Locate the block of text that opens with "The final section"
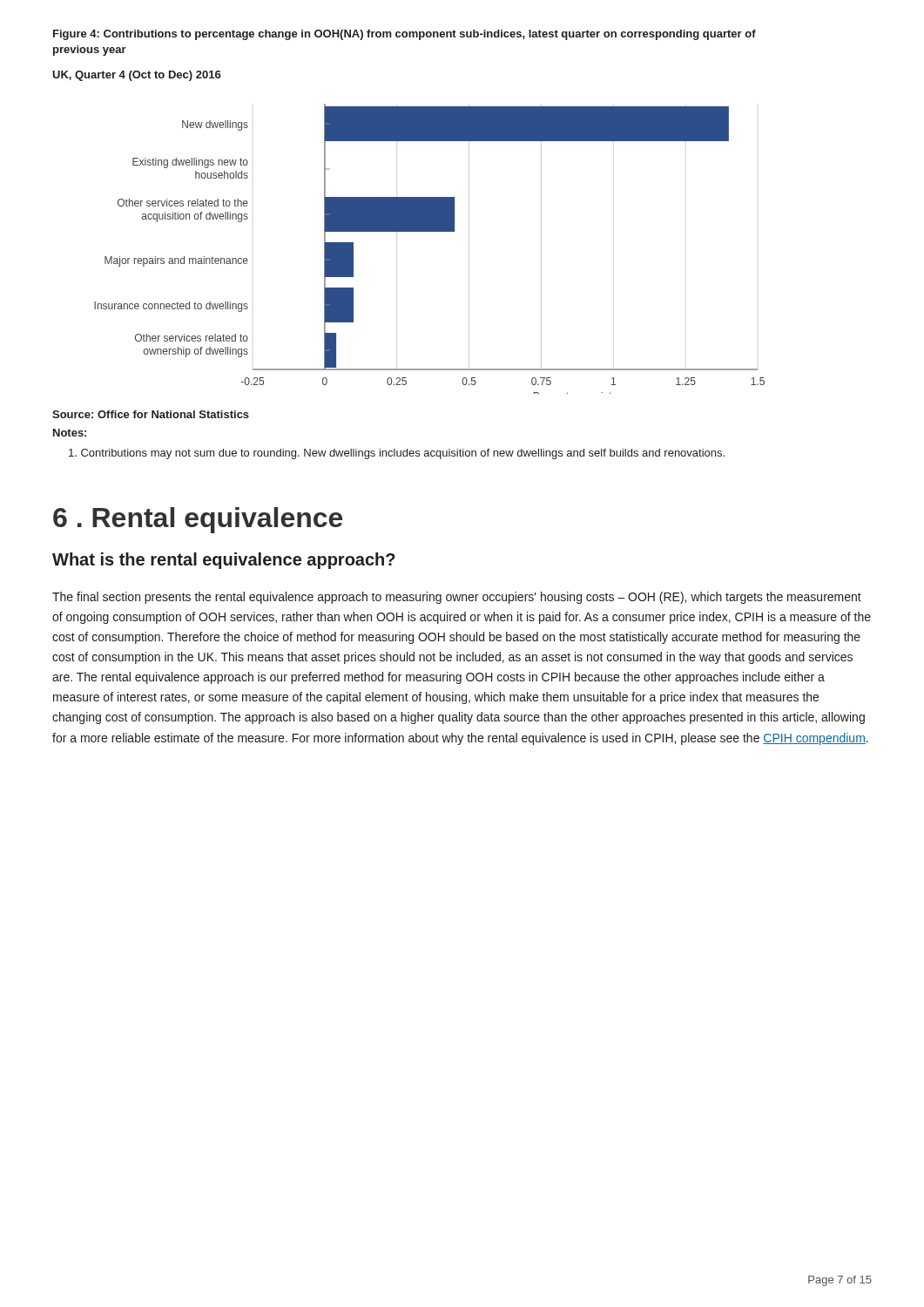The width and height of the screenshot is (924, 1307). [462, 667]
